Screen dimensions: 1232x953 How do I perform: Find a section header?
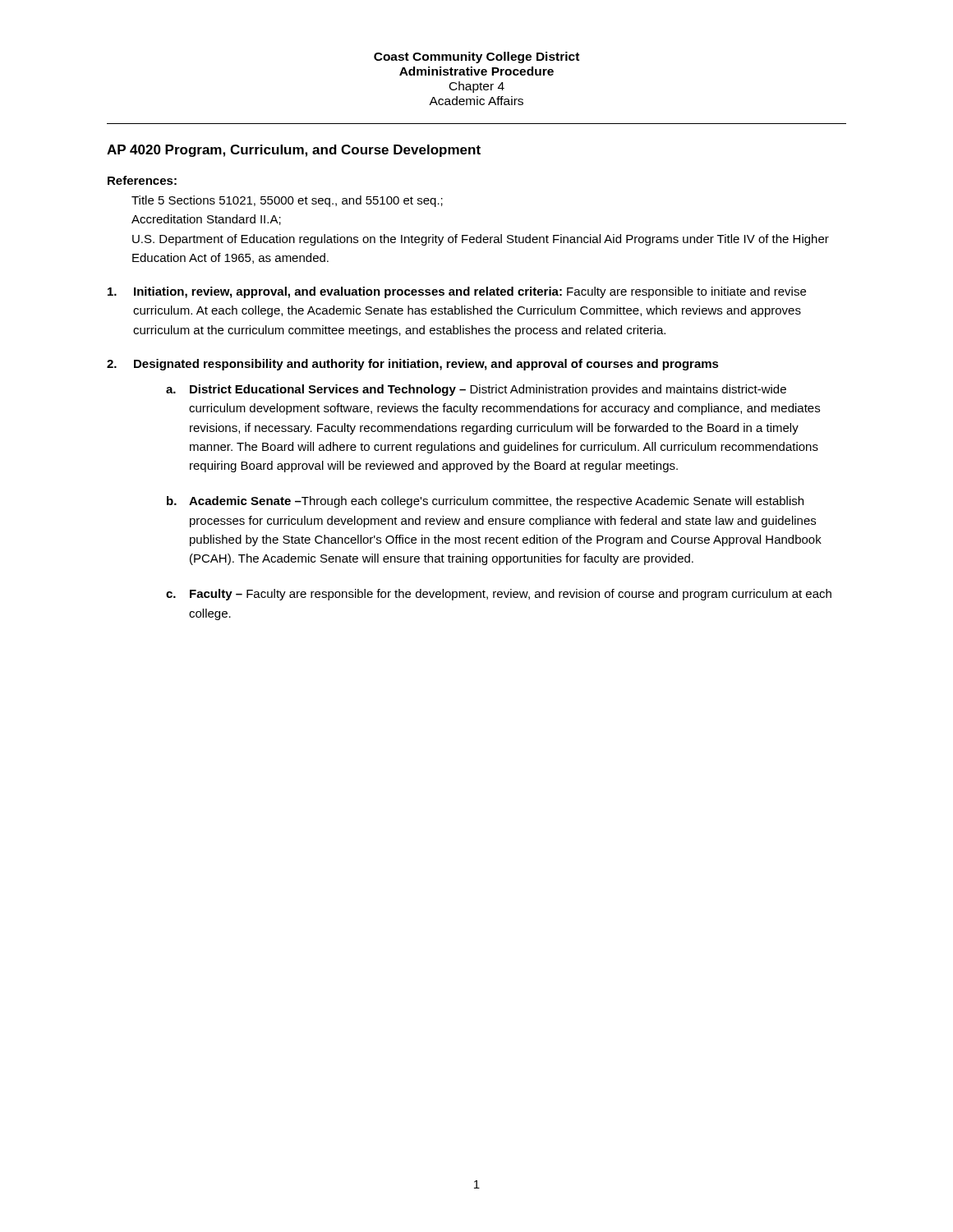(142, 180)
